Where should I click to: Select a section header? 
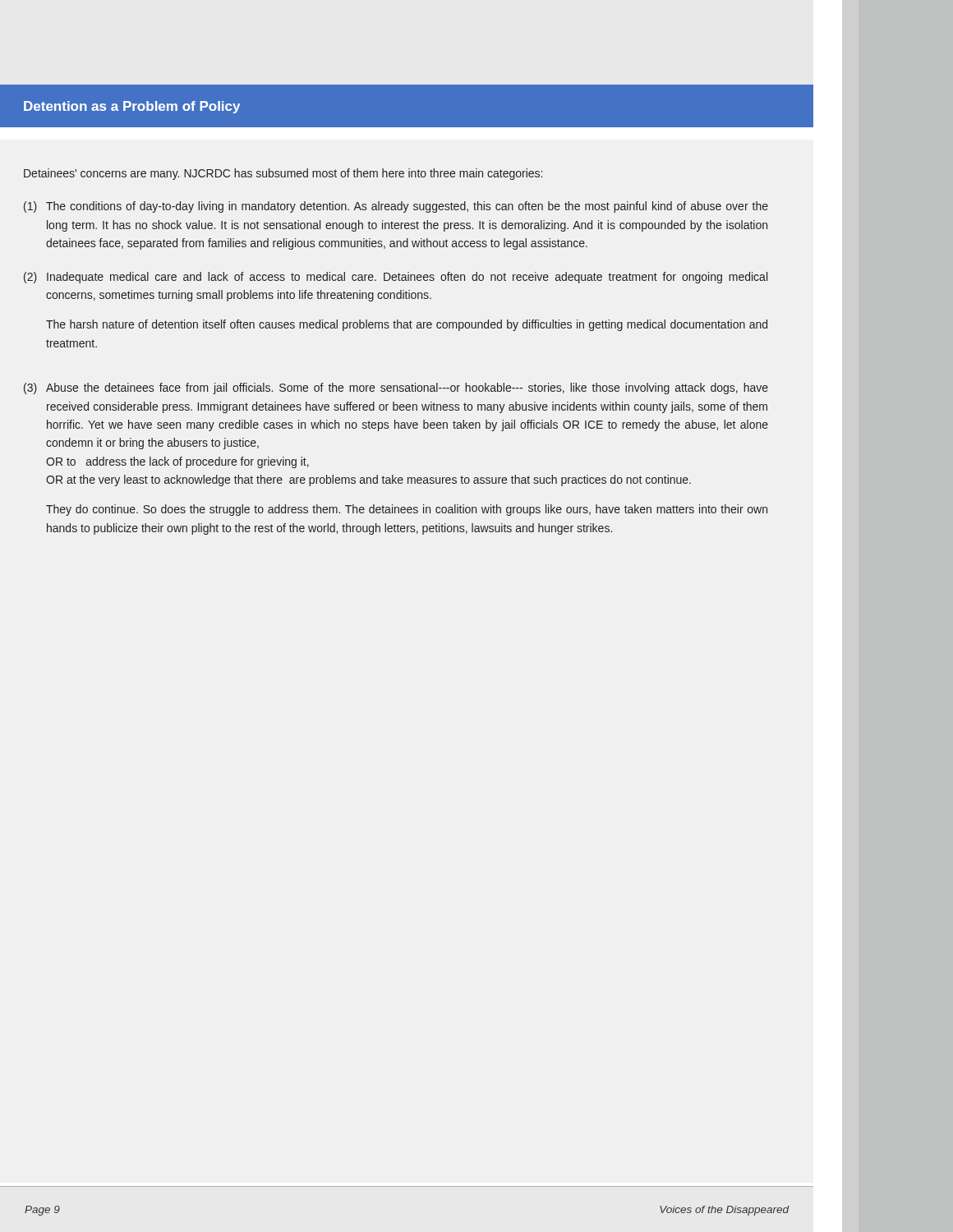click(132, 106)
